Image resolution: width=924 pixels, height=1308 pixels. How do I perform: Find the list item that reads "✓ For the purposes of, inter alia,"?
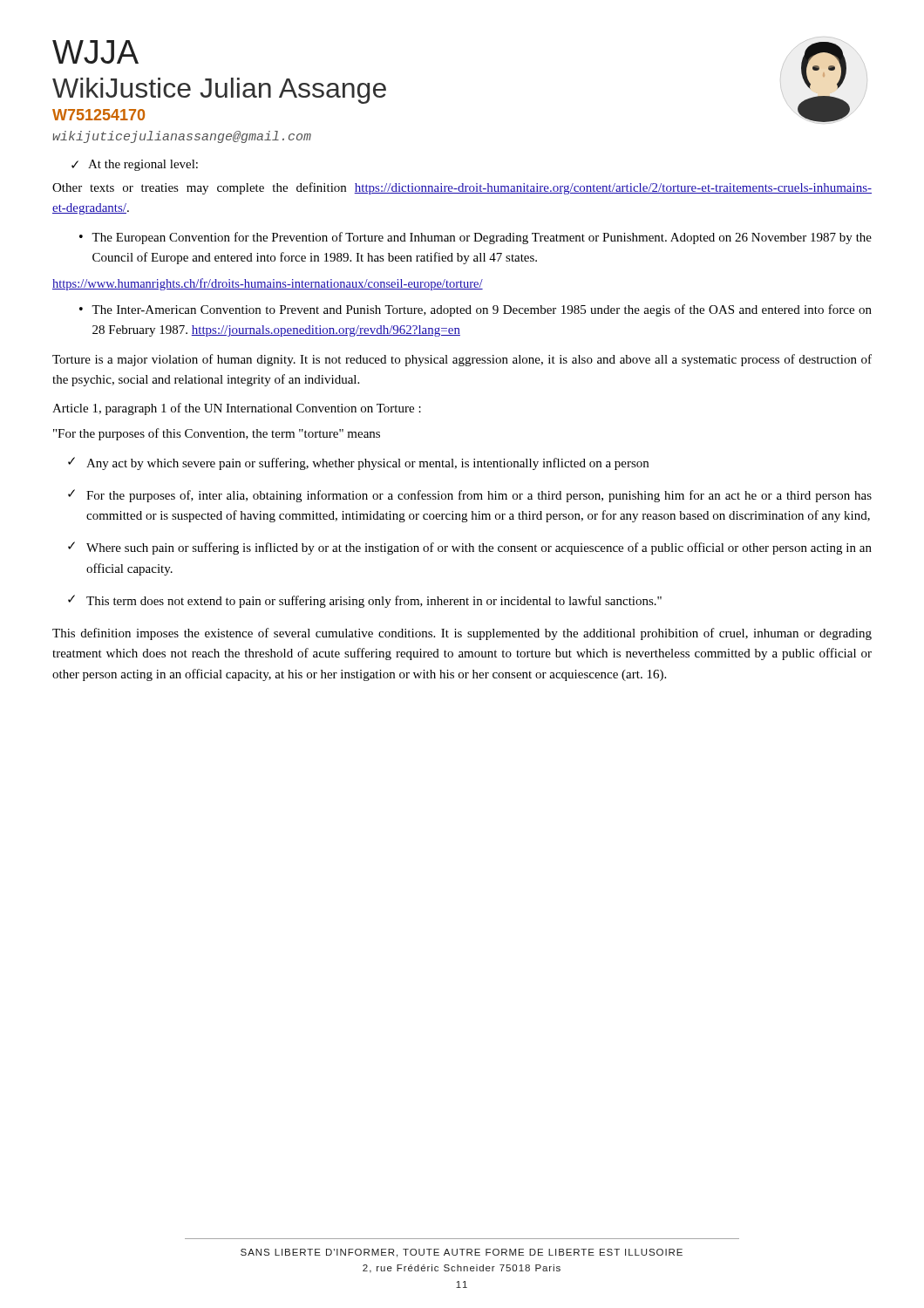[x=469, y=506]
